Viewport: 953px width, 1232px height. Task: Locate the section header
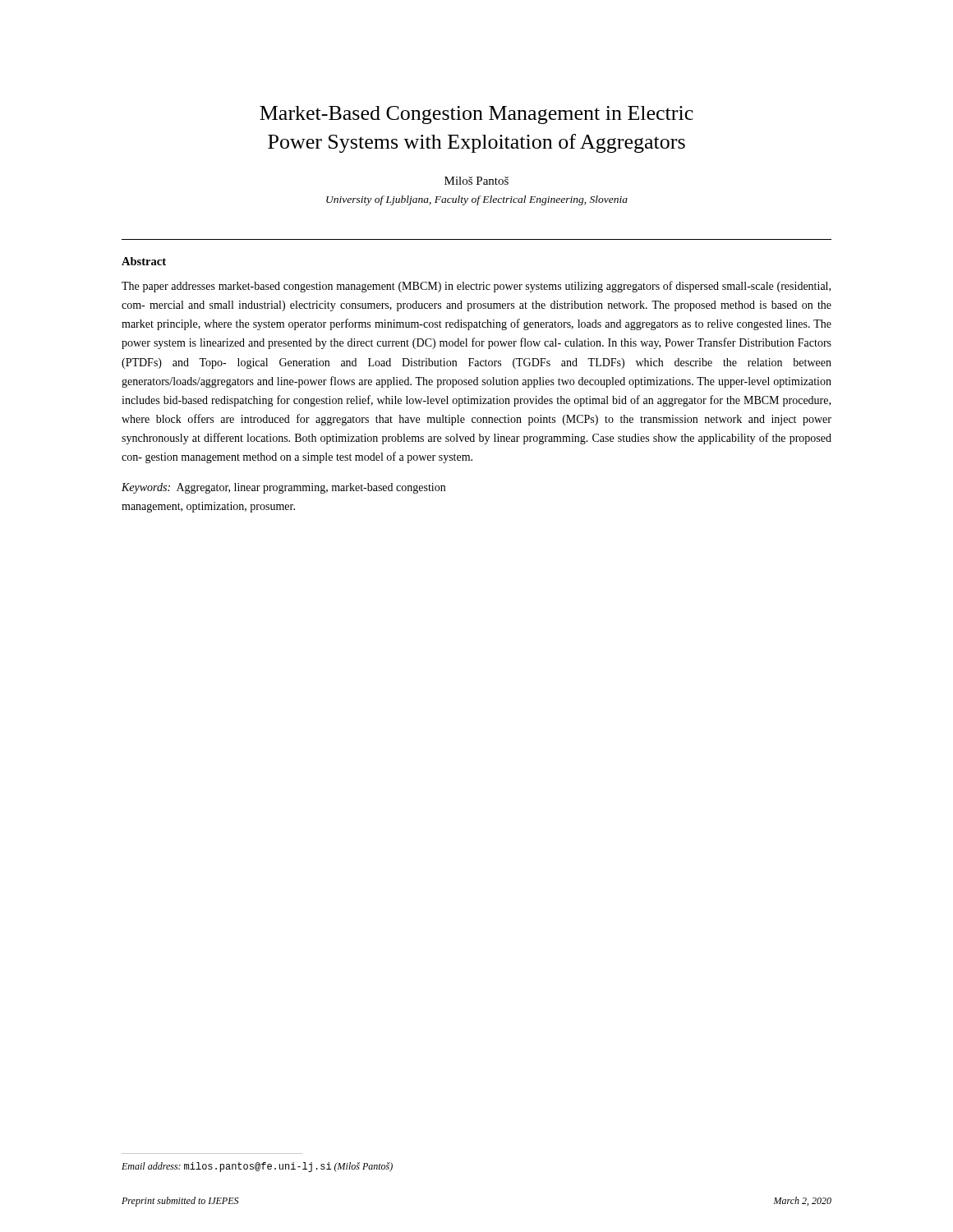144,261
